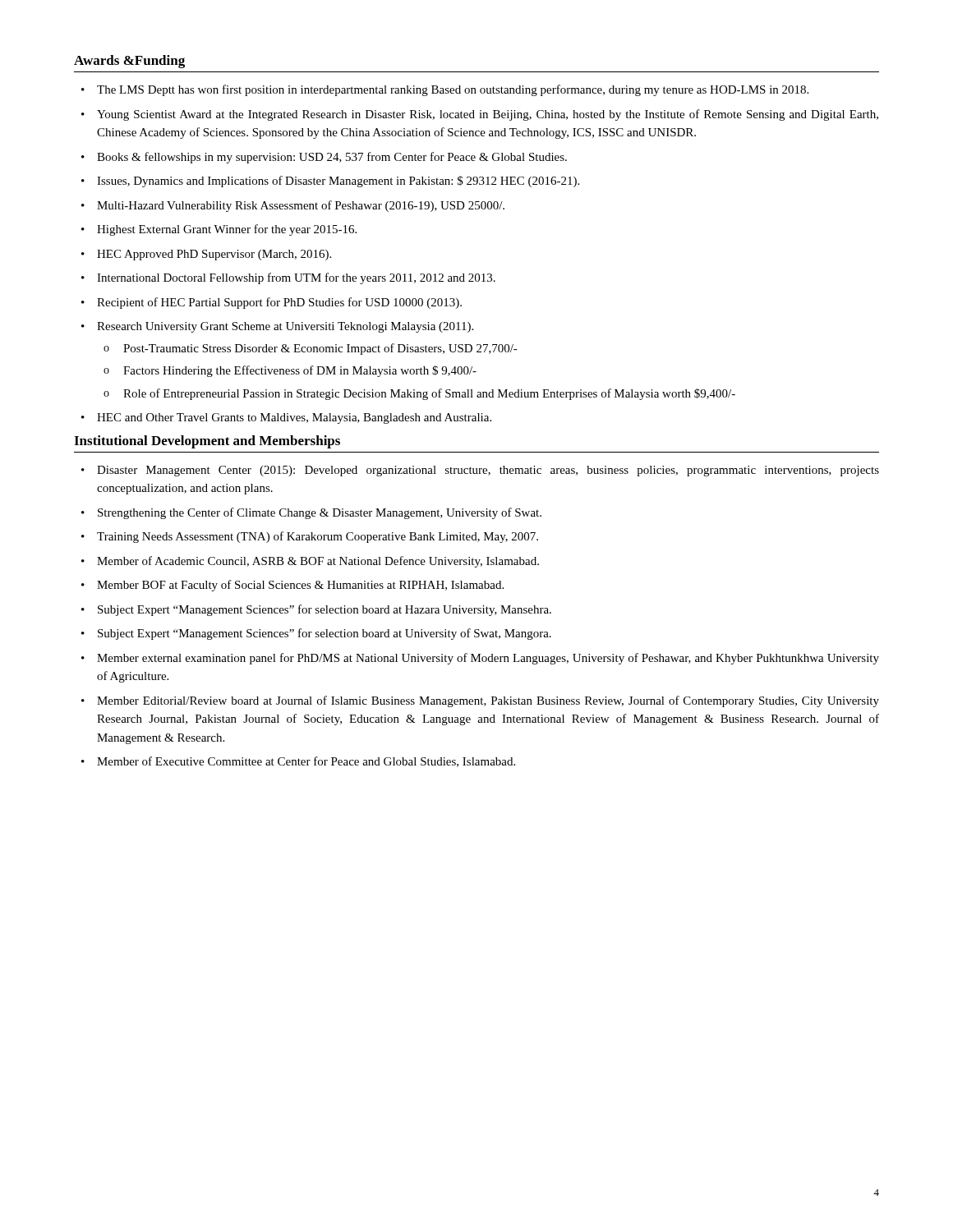Screen dimensions: 1232x953
Task: Find the list item that says "Post-Traumatic Stress Disorder & Economic Impact of Disasters,"
Action: (320, 348)
